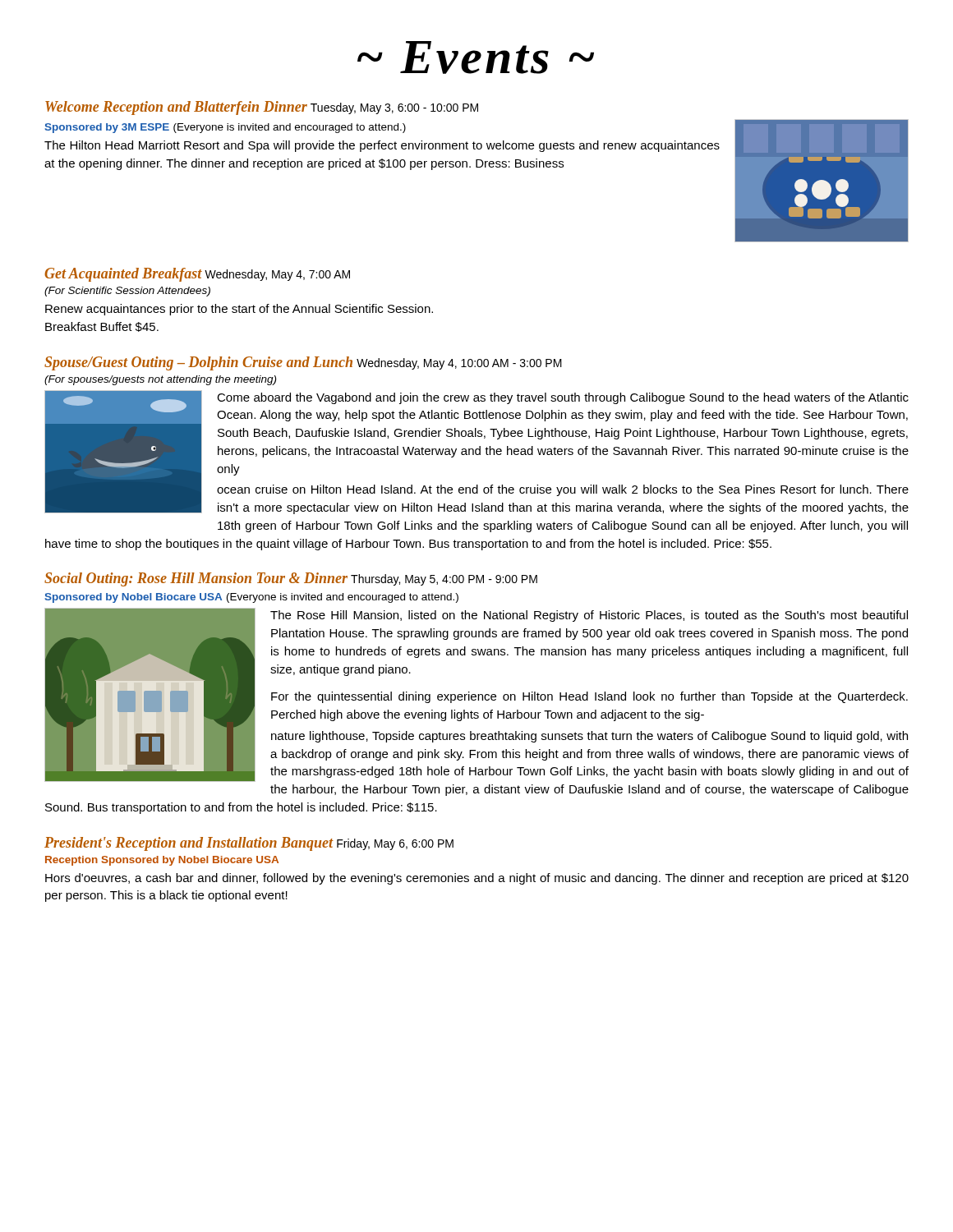
Task: Point to the block beginning "Sponsored by 3M ESPE (Everyone is"
Action: pos(476,181)
